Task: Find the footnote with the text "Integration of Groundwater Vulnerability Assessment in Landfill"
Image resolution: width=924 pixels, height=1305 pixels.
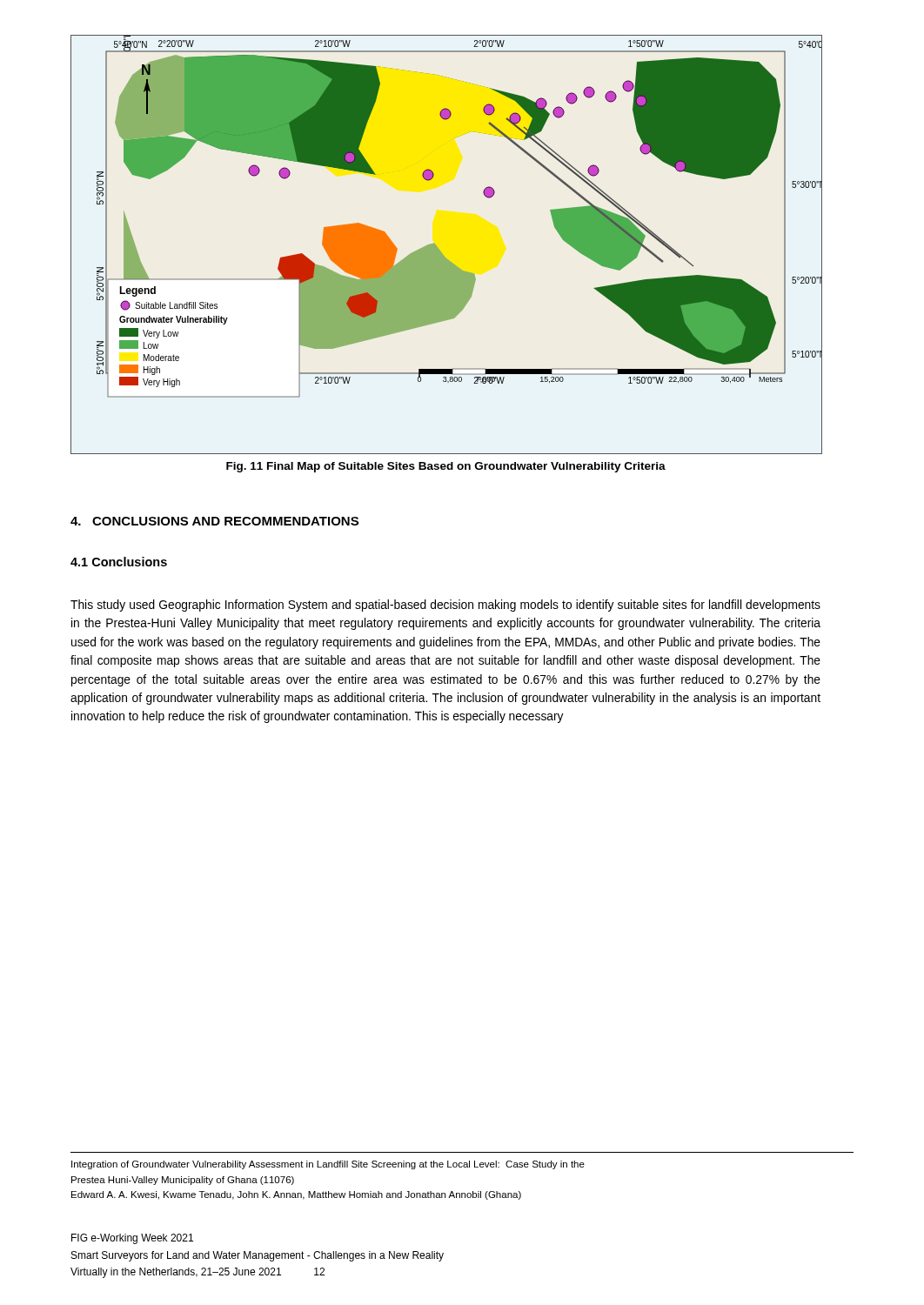Action: coord(328,1165)
